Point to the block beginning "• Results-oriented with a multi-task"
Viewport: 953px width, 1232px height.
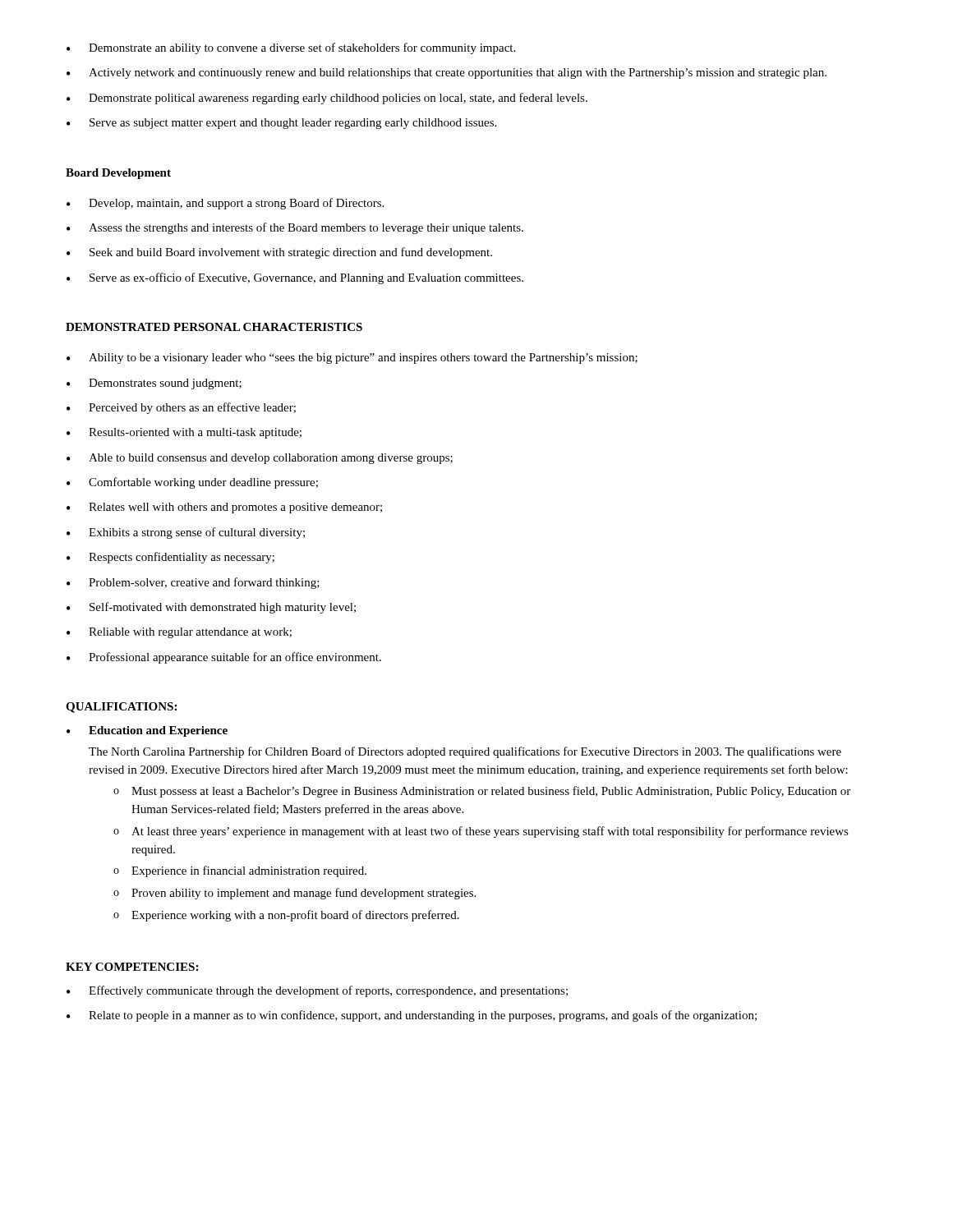[x=184, y=433]
